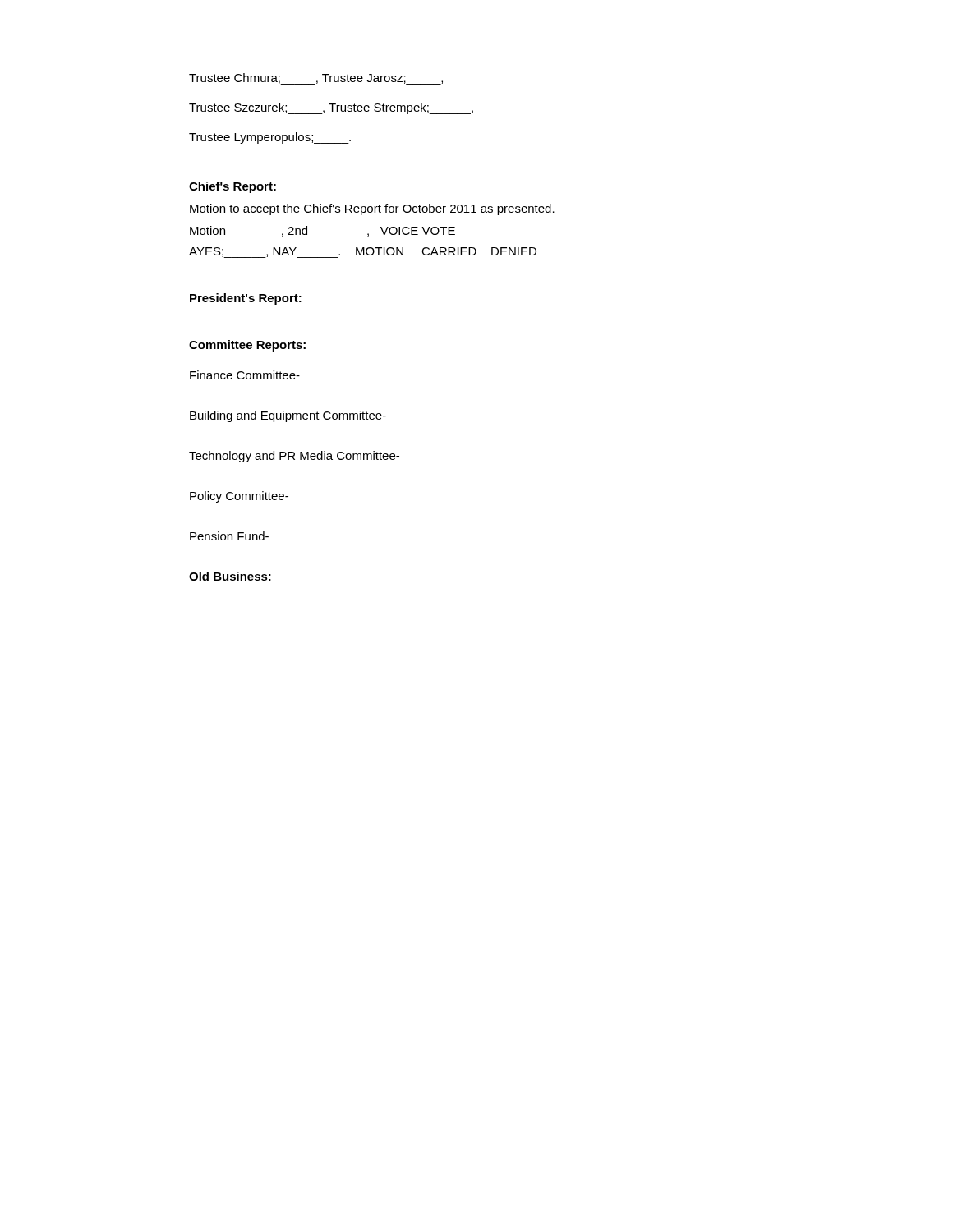
Task: Where does it say "Committee Reports:"?
Action: (248, 345)
